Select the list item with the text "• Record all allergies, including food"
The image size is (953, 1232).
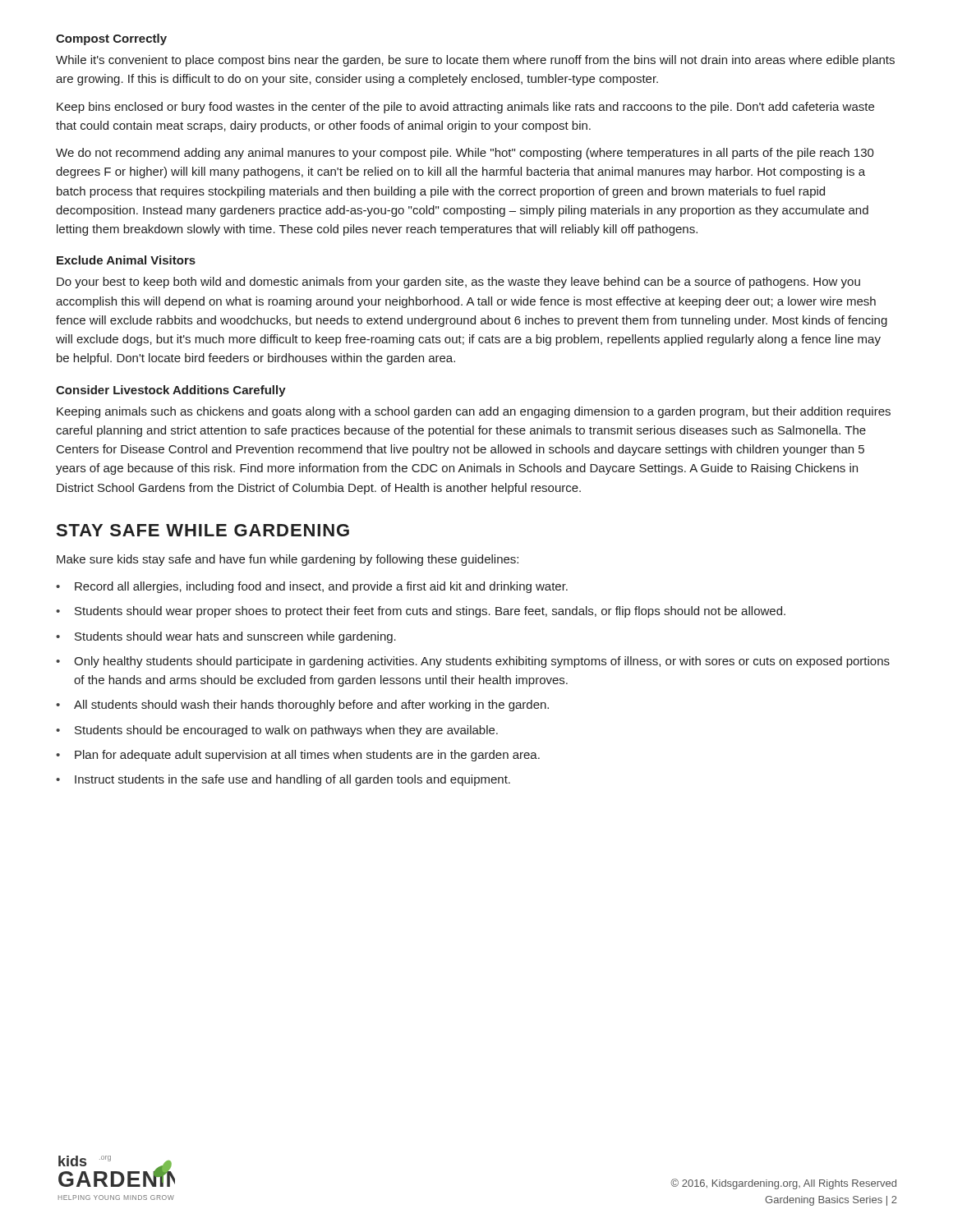tap(476, 586)
